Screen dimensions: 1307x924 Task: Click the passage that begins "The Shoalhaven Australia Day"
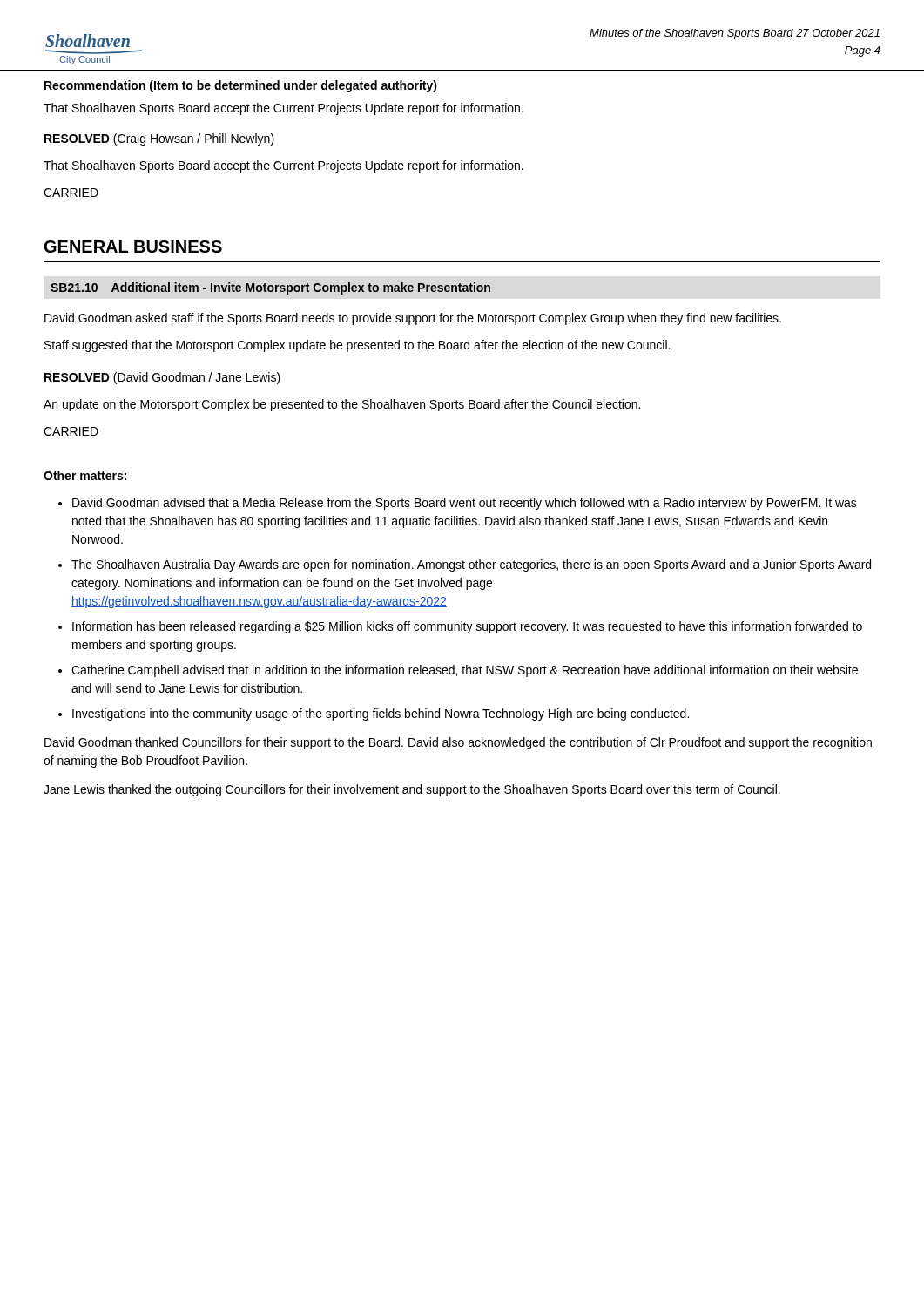click(x=472, y=583)
